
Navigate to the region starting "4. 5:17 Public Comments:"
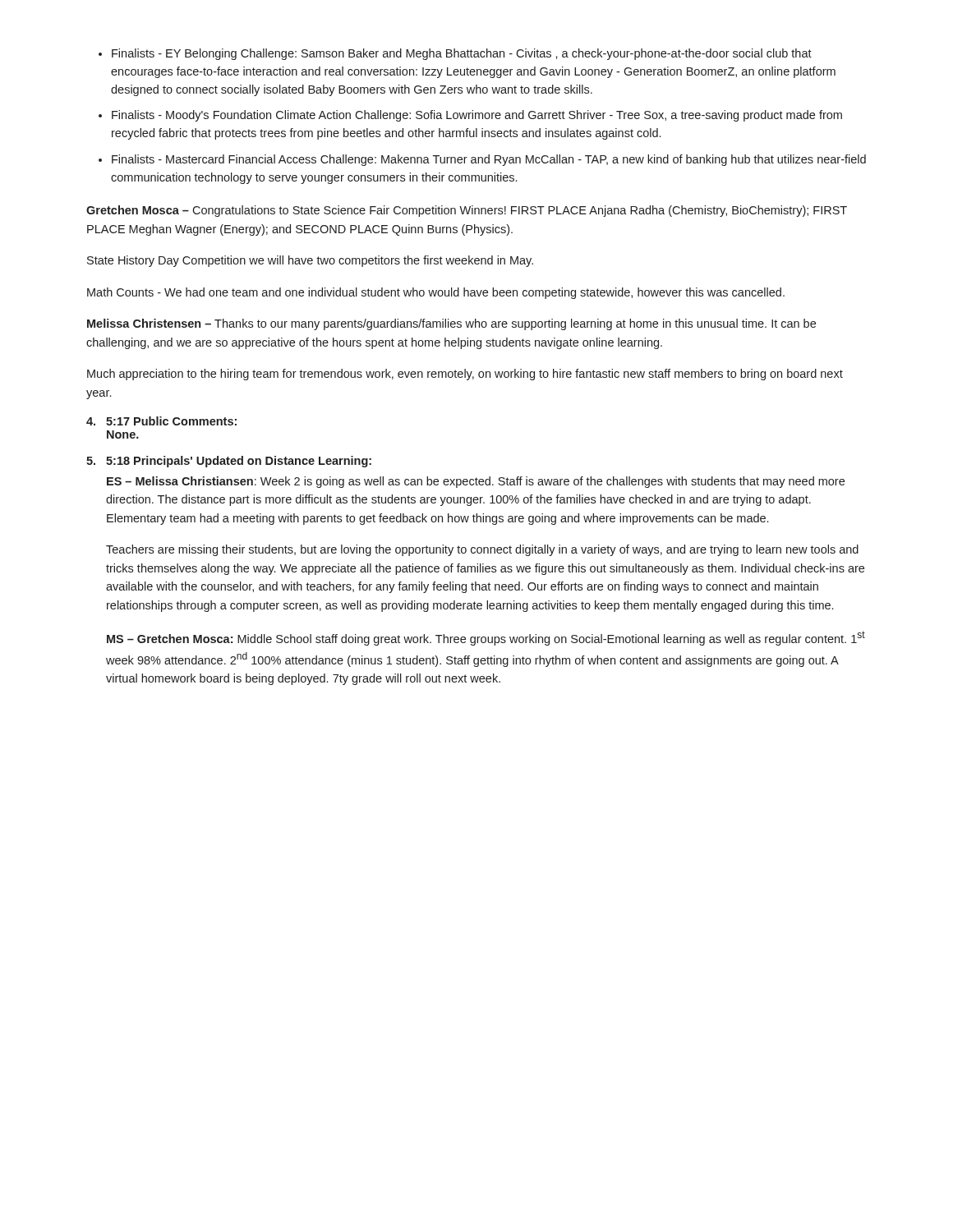click(x=162, y=421)
